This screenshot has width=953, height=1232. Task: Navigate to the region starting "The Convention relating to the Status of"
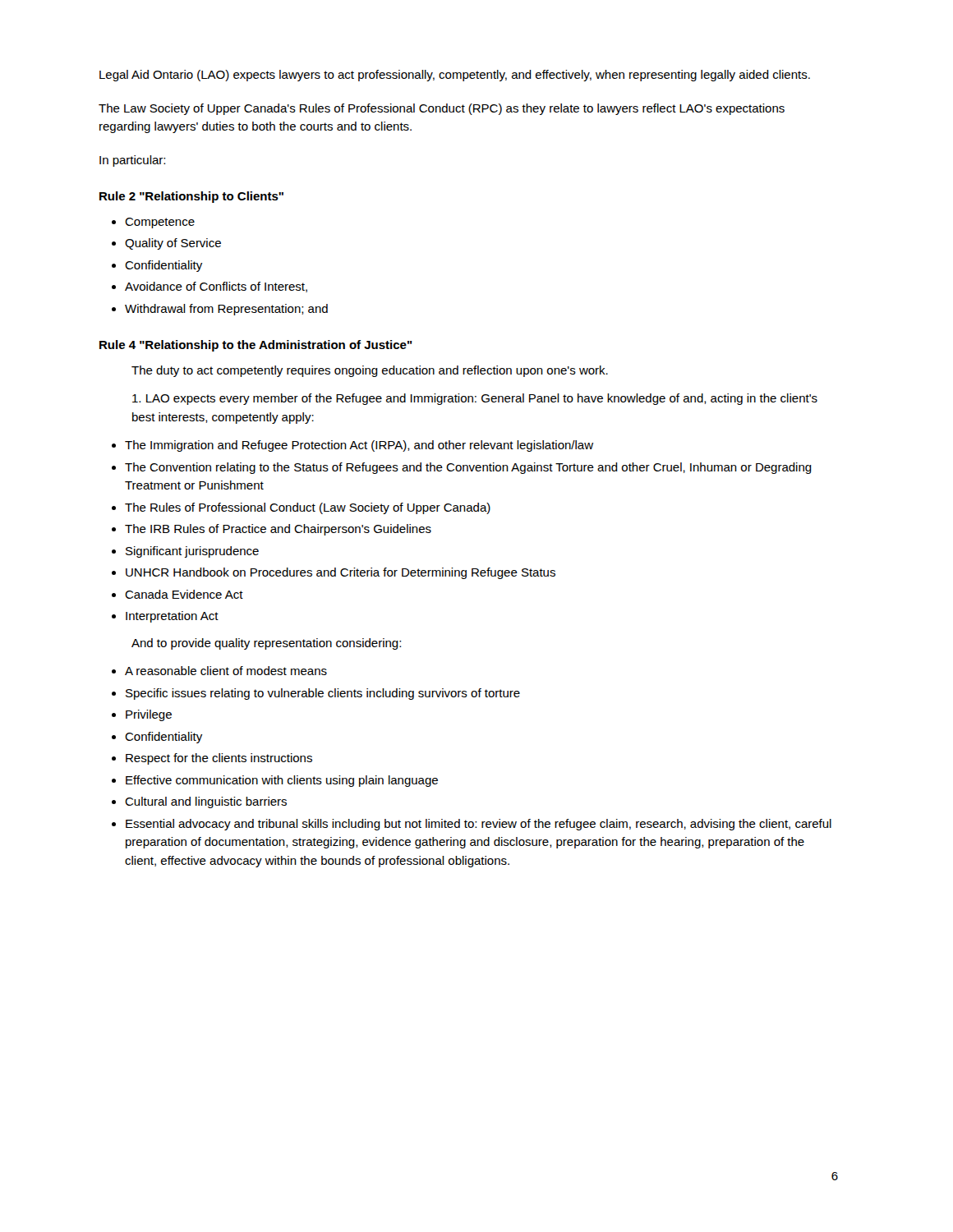pyautogui.click(x=468, y=476)
